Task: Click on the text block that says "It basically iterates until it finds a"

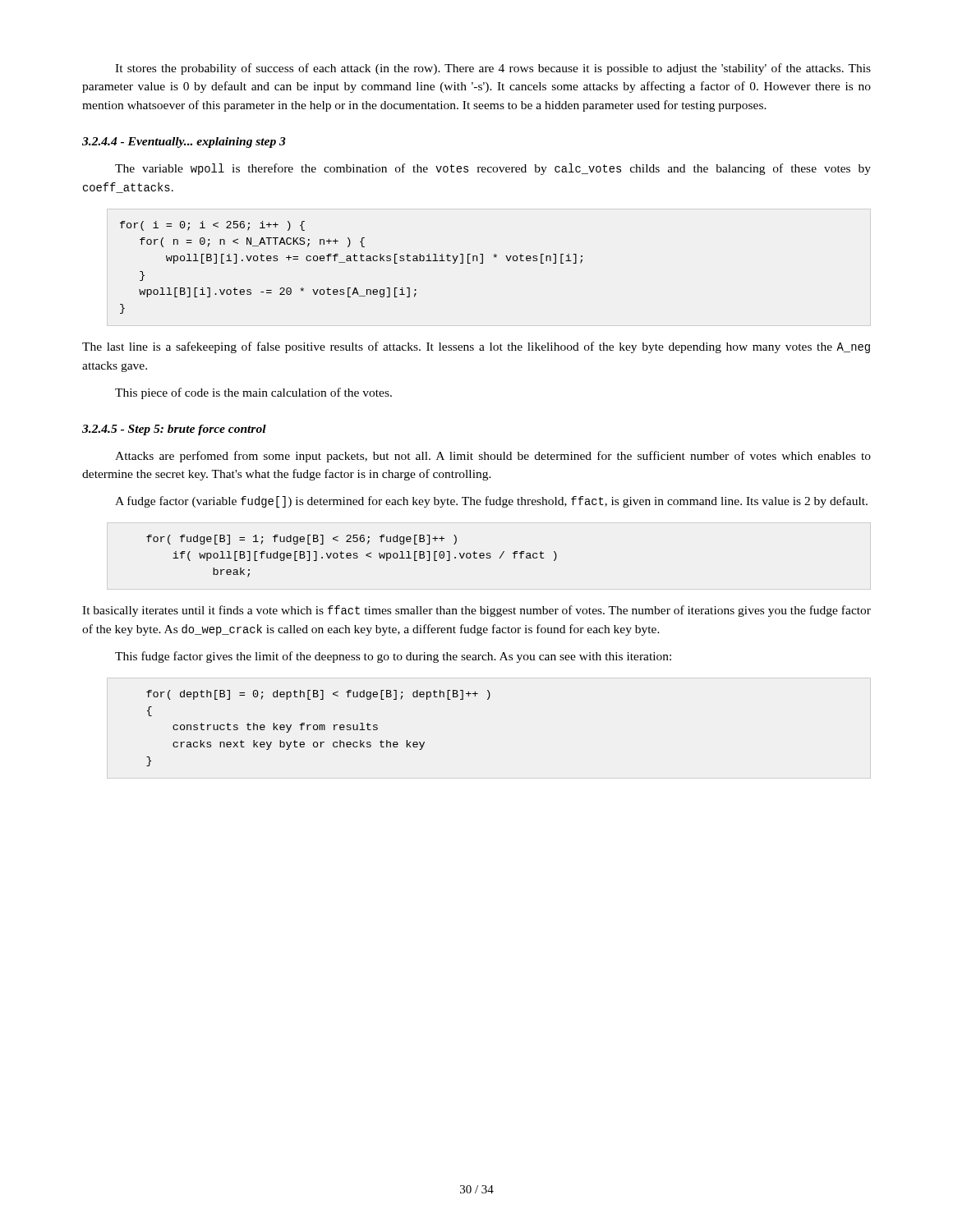Action: 476,620
